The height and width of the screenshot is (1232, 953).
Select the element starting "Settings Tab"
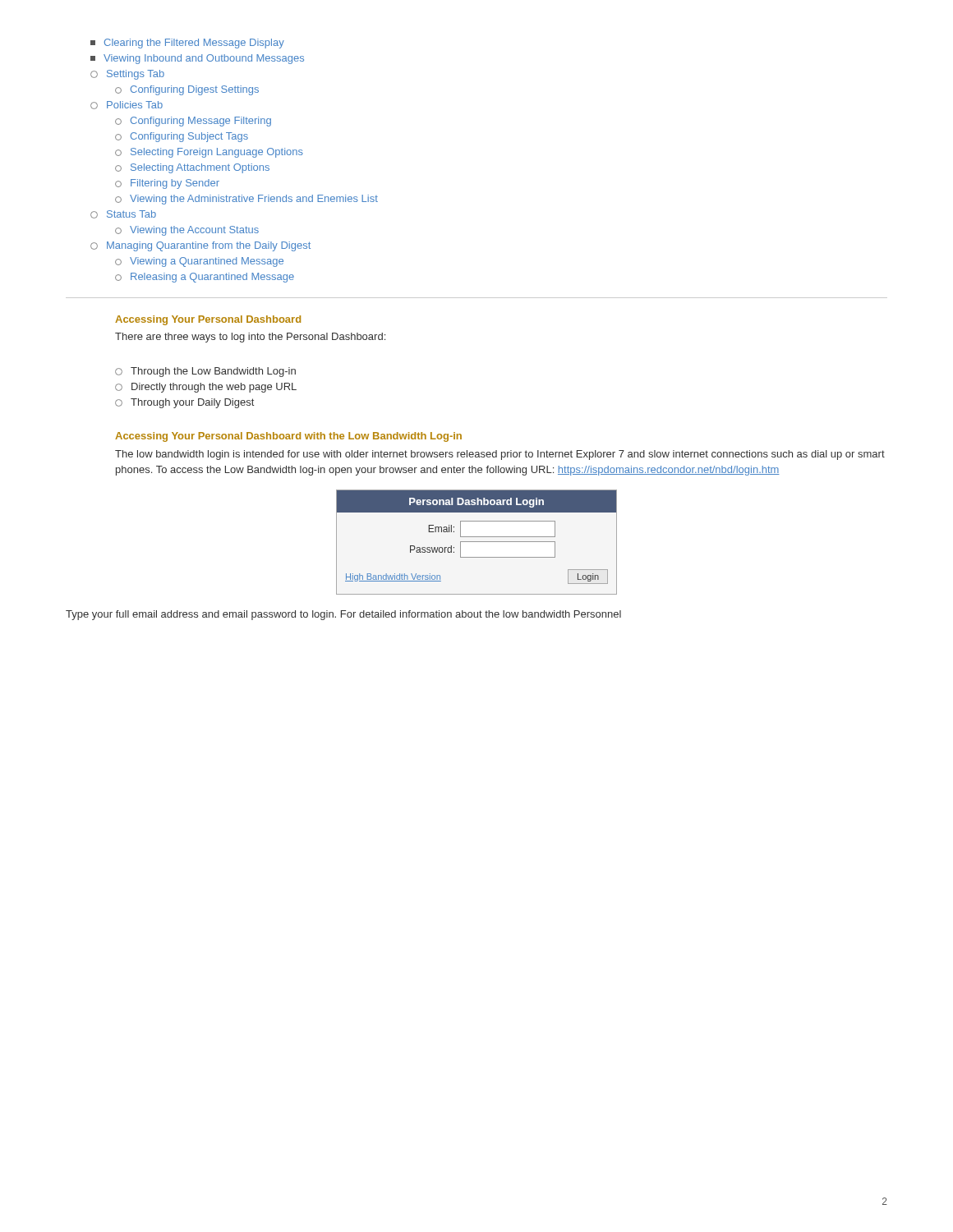click(x=127, y=75)
